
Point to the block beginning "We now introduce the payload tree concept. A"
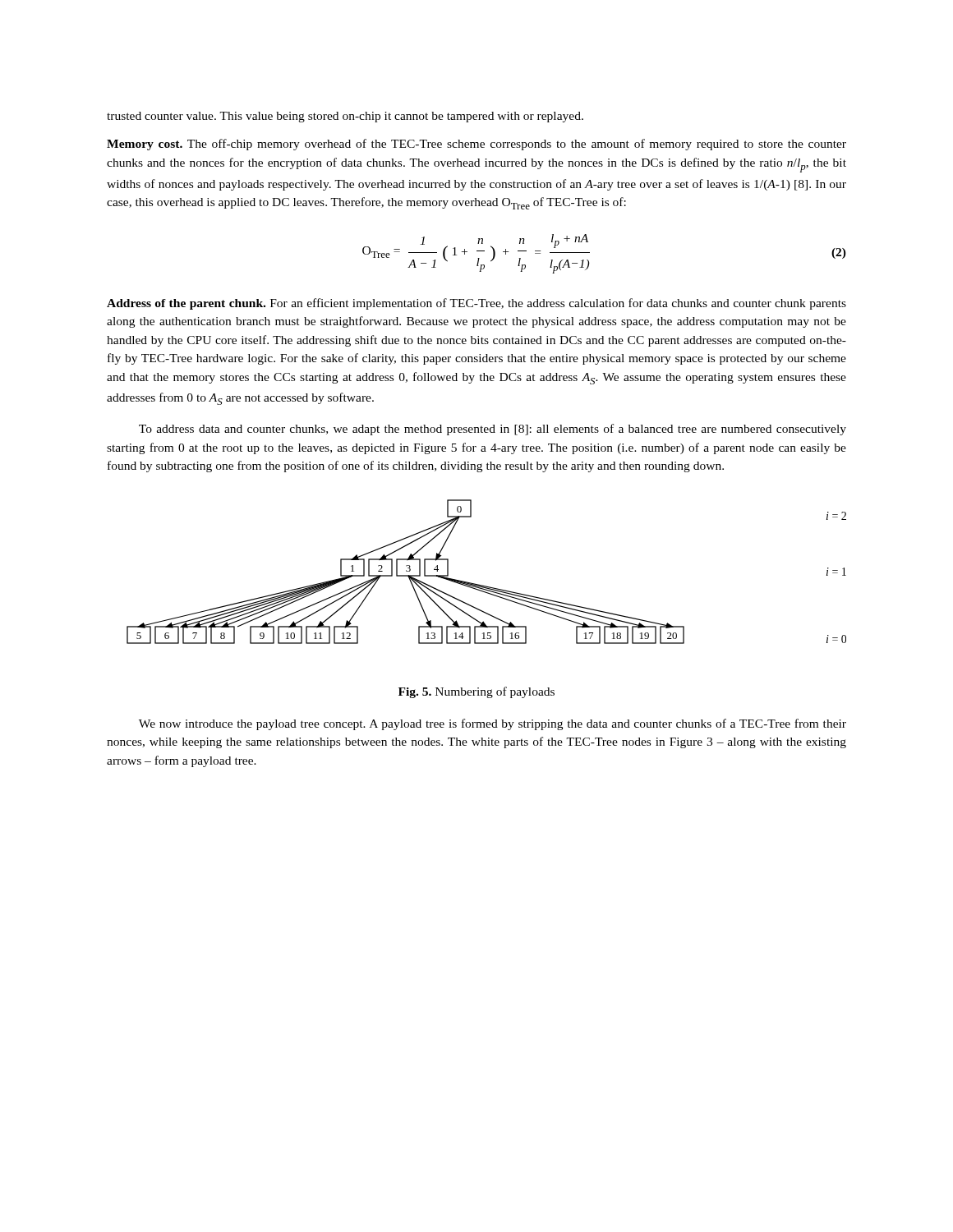476,742
